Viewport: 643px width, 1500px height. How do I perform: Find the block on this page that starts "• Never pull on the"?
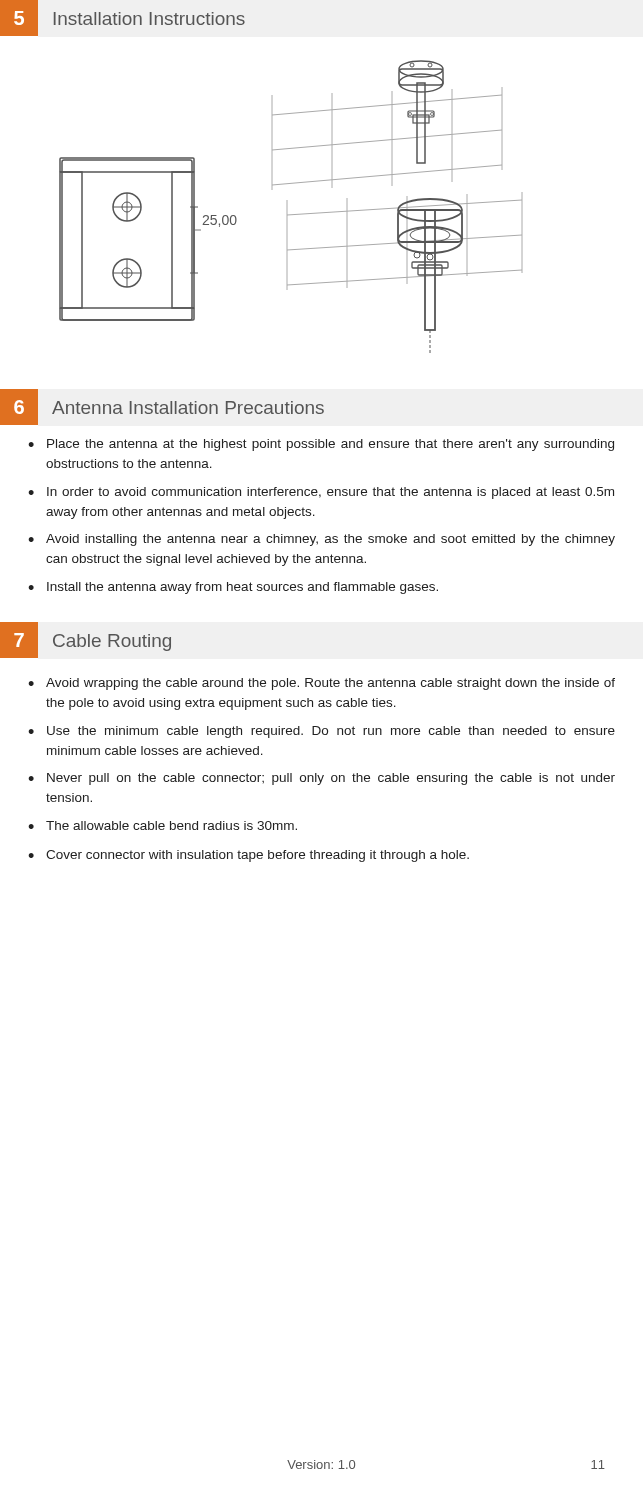[x=322, y=788]
